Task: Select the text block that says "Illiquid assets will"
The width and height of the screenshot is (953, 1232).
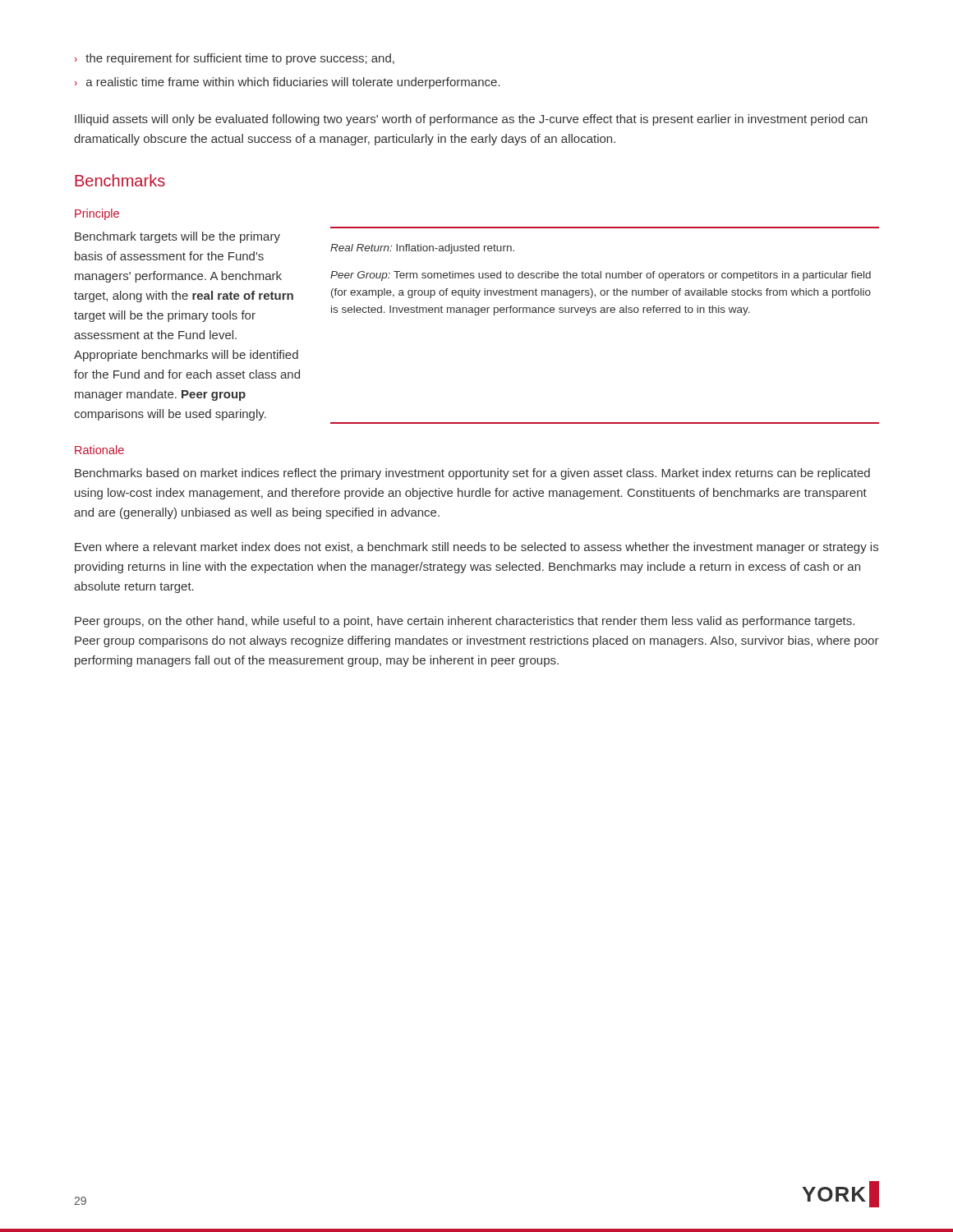Action: point(471,129)
